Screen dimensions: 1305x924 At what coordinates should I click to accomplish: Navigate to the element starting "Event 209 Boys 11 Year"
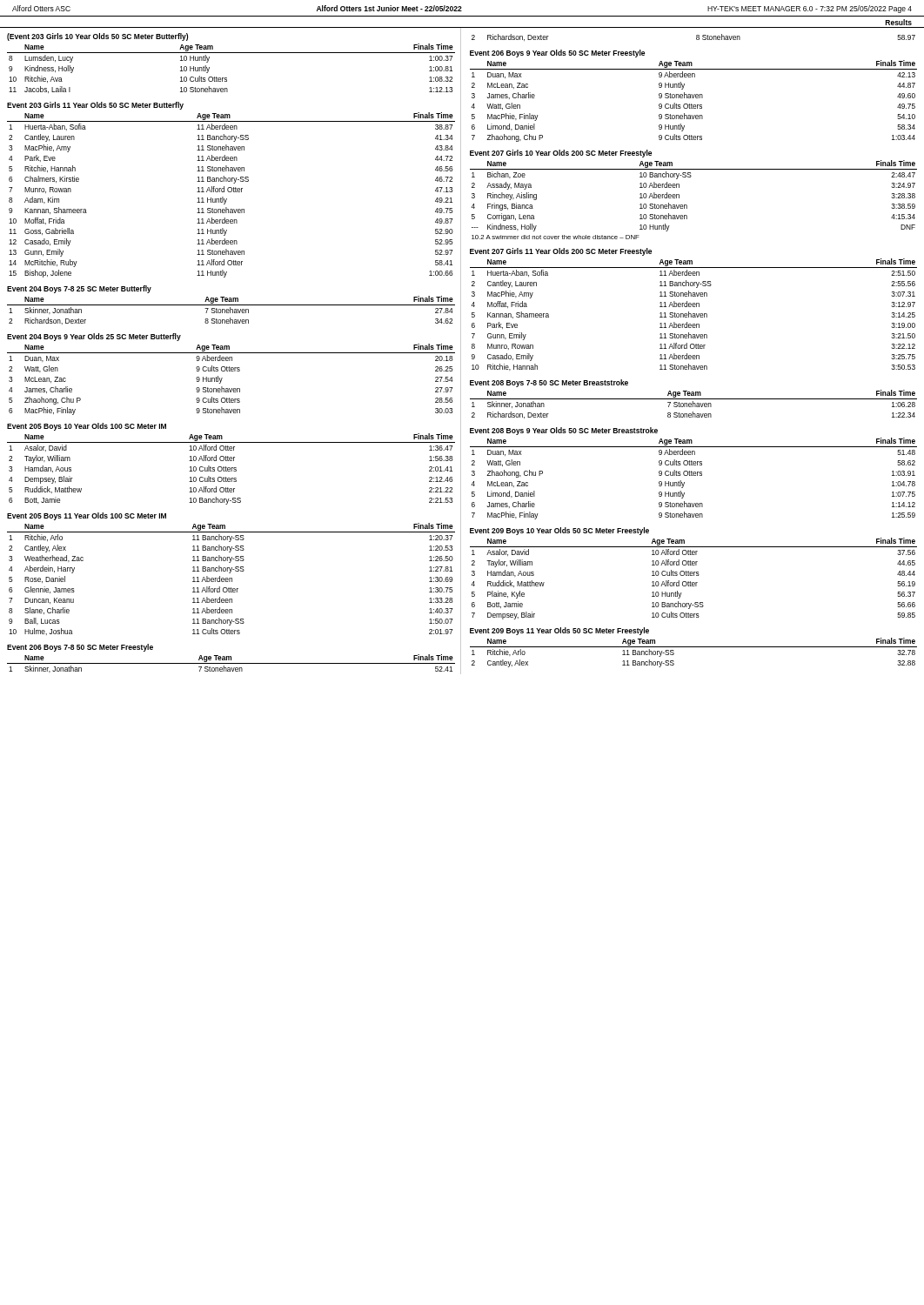[x=559, y=631]
